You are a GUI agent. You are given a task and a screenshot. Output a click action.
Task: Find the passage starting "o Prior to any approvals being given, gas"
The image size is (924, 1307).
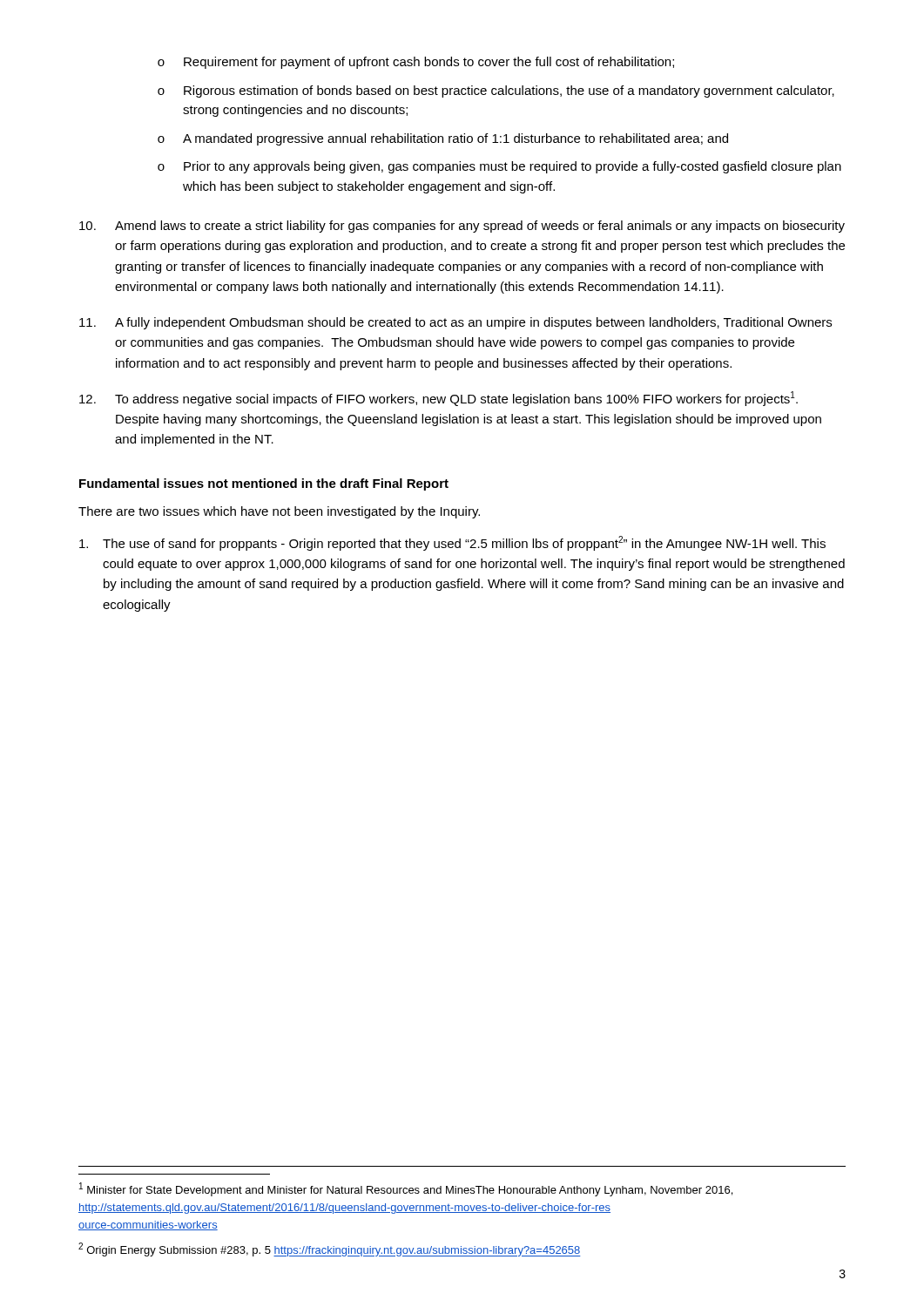pos(497,176)
